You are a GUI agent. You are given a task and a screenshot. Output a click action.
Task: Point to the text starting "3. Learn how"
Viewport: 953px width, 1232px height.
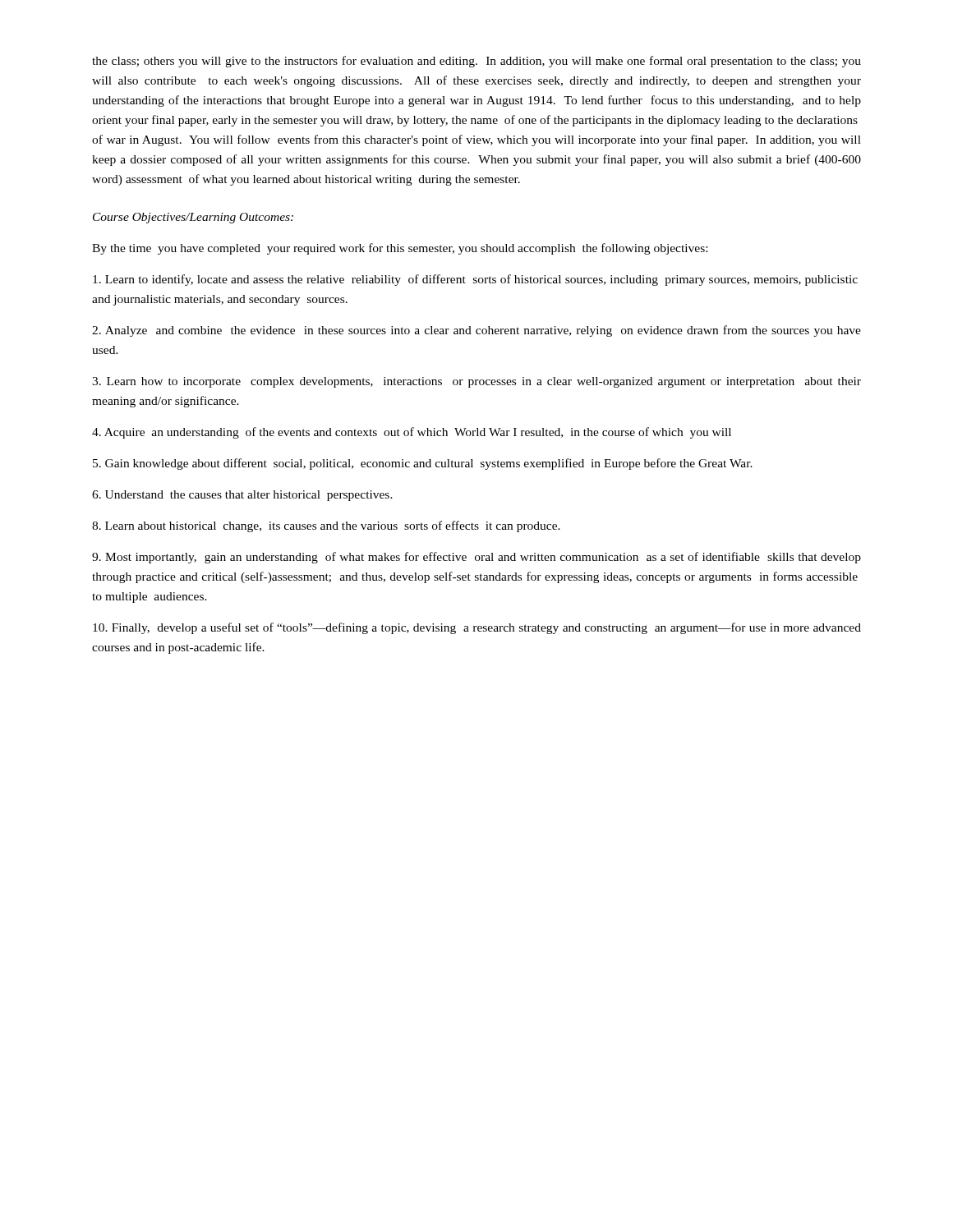click(476, 391)
